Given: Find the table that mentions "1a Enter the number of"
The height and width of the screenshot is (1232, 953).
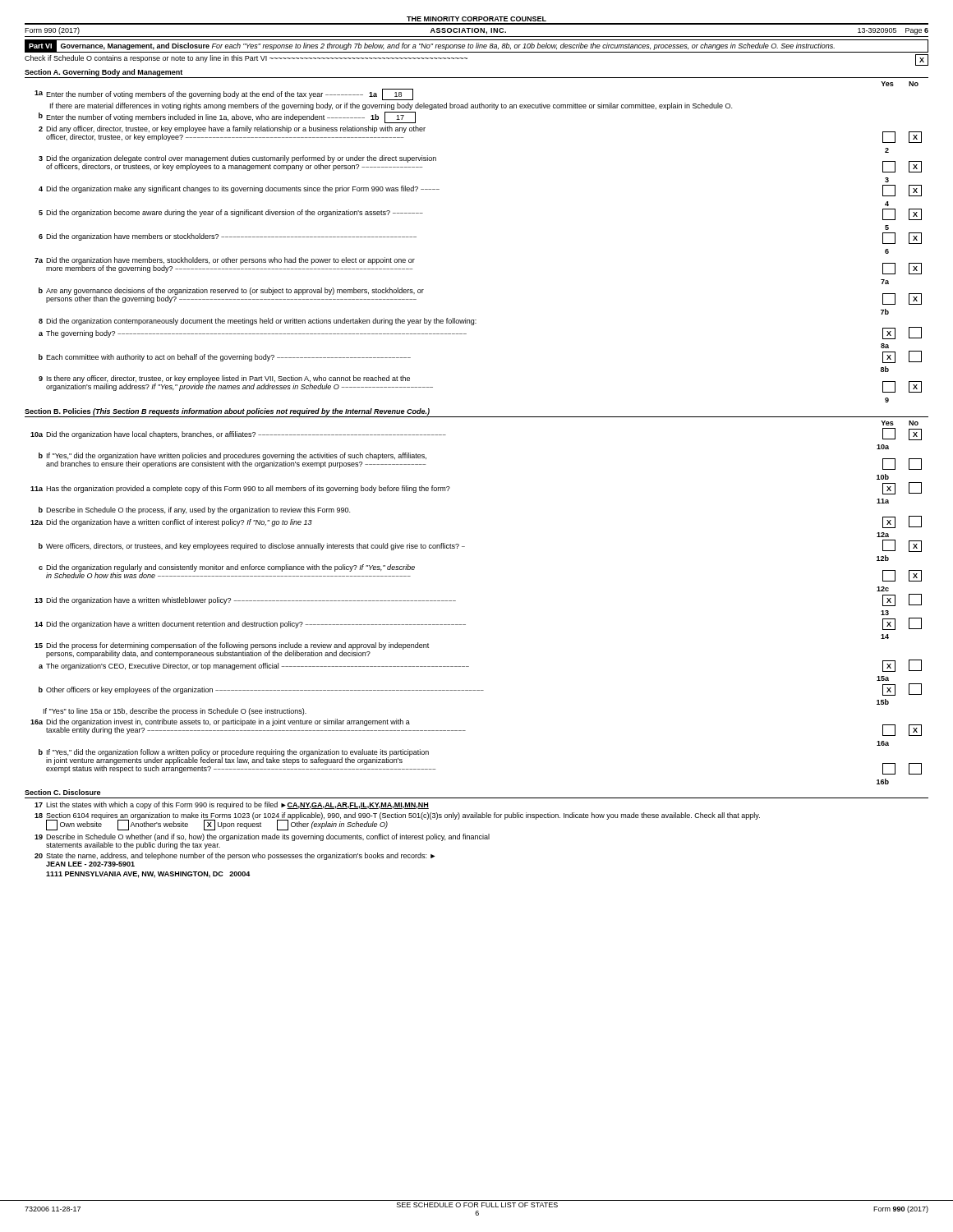Looking at the screenshot, I should pos(476,246).
